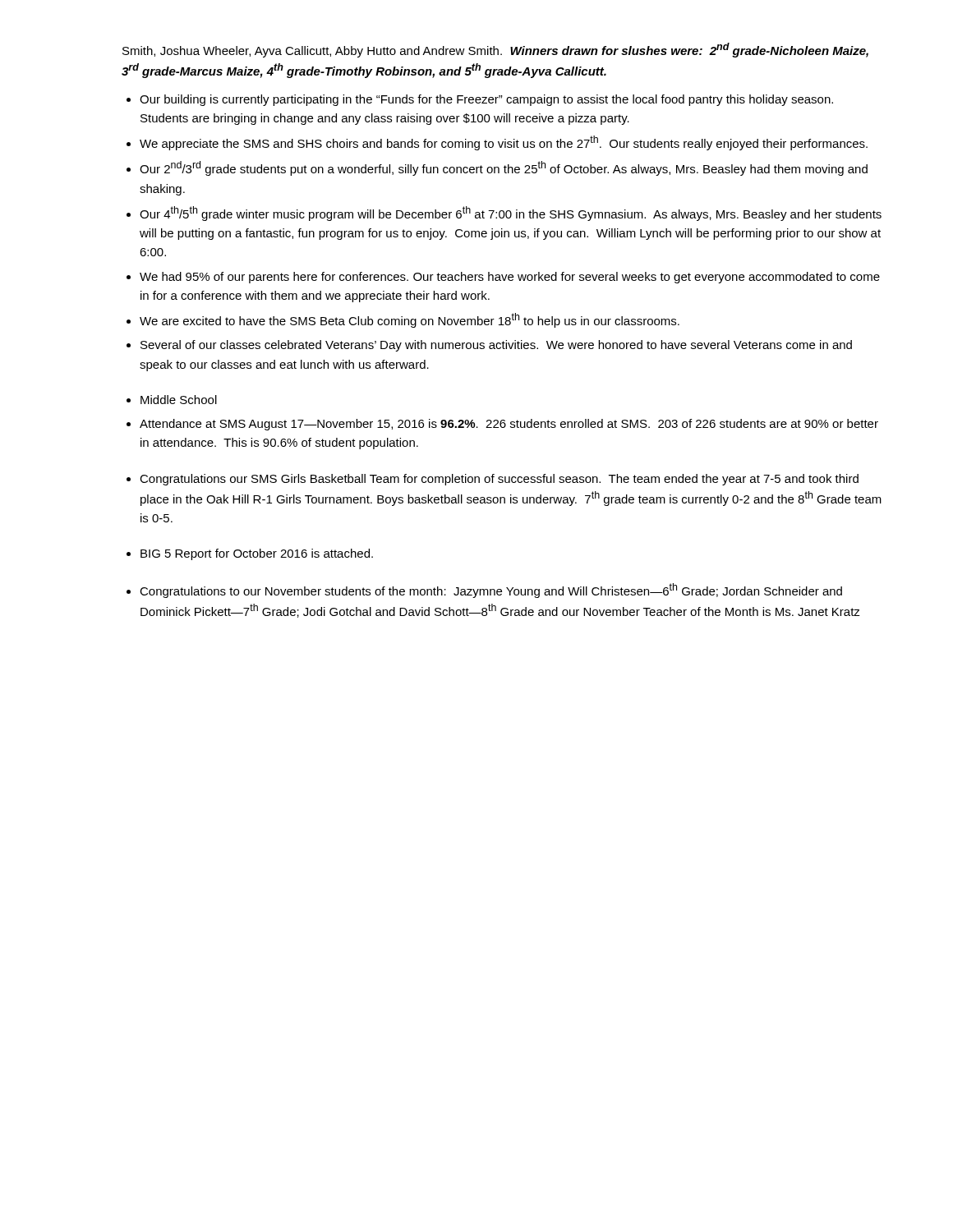
Task: Where is the passage that starts "Congratulations our SMS Girls Basketball Team"?
Action: [x=511, y=498]
